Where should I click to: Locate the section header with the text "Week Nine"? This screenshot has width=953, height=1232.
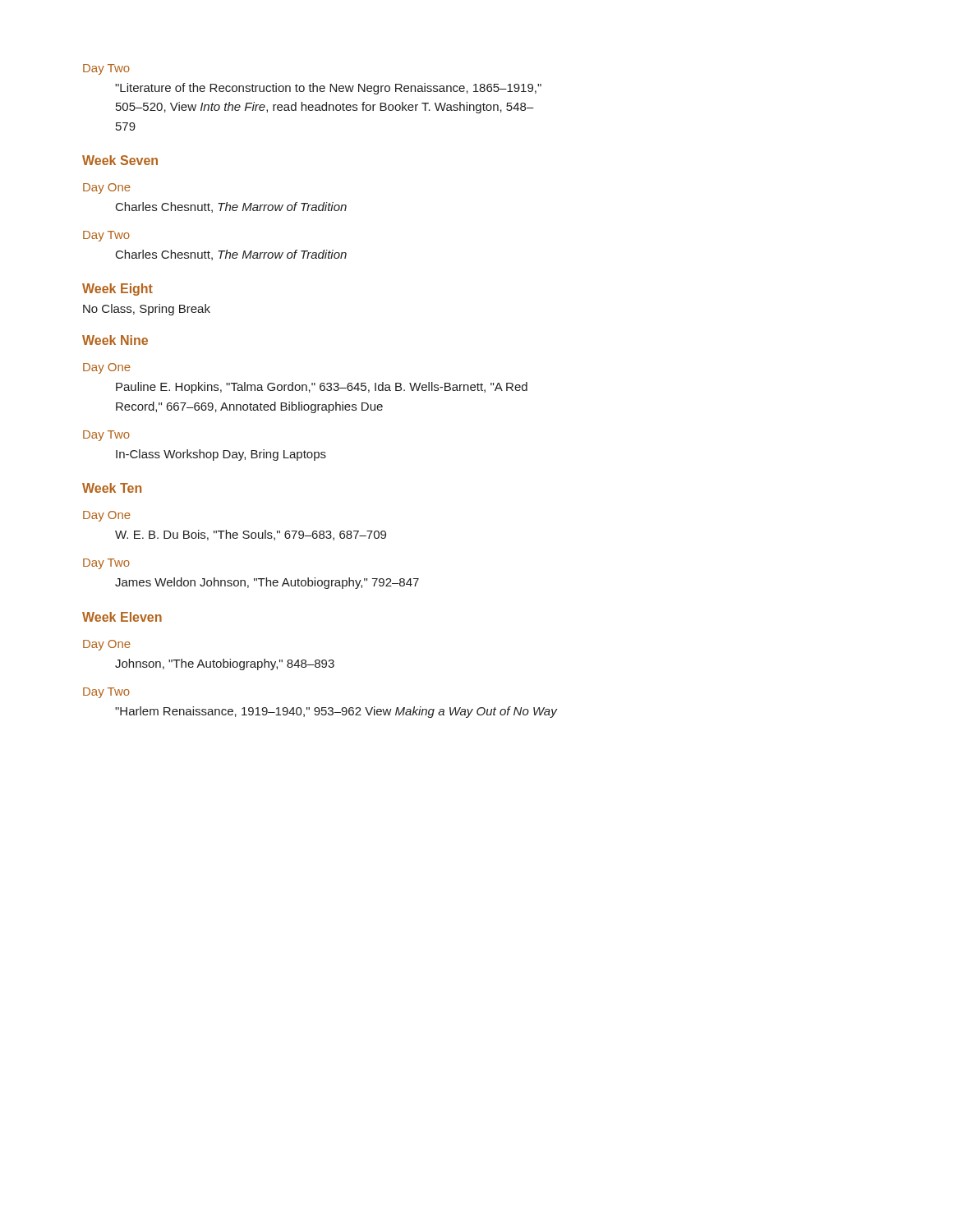(115, 341)
